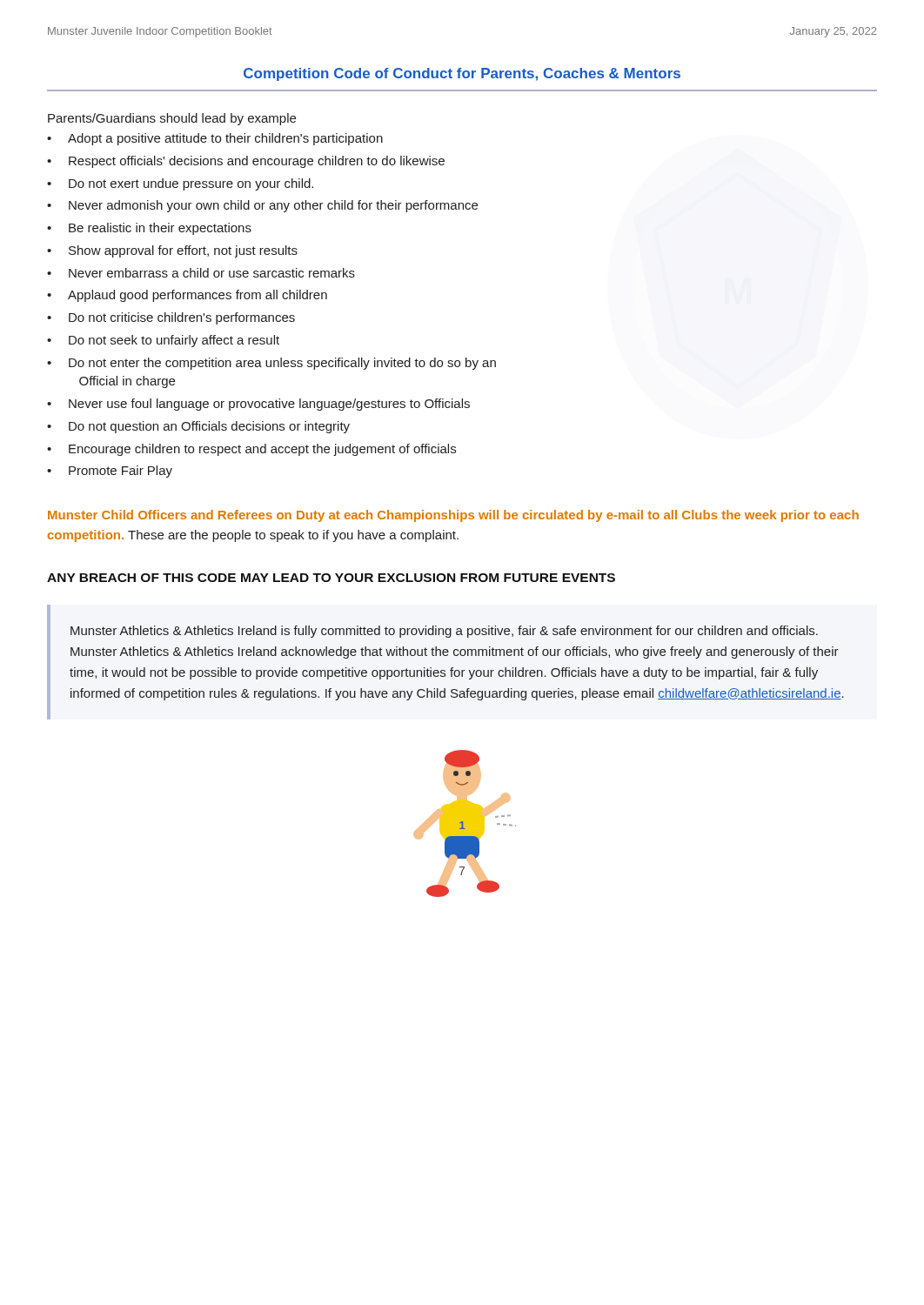The width and height of the screenshot is (924, 1305).
Task: Find "Parents/Guardians should lead by example" on this page
Action: [172, 118]
